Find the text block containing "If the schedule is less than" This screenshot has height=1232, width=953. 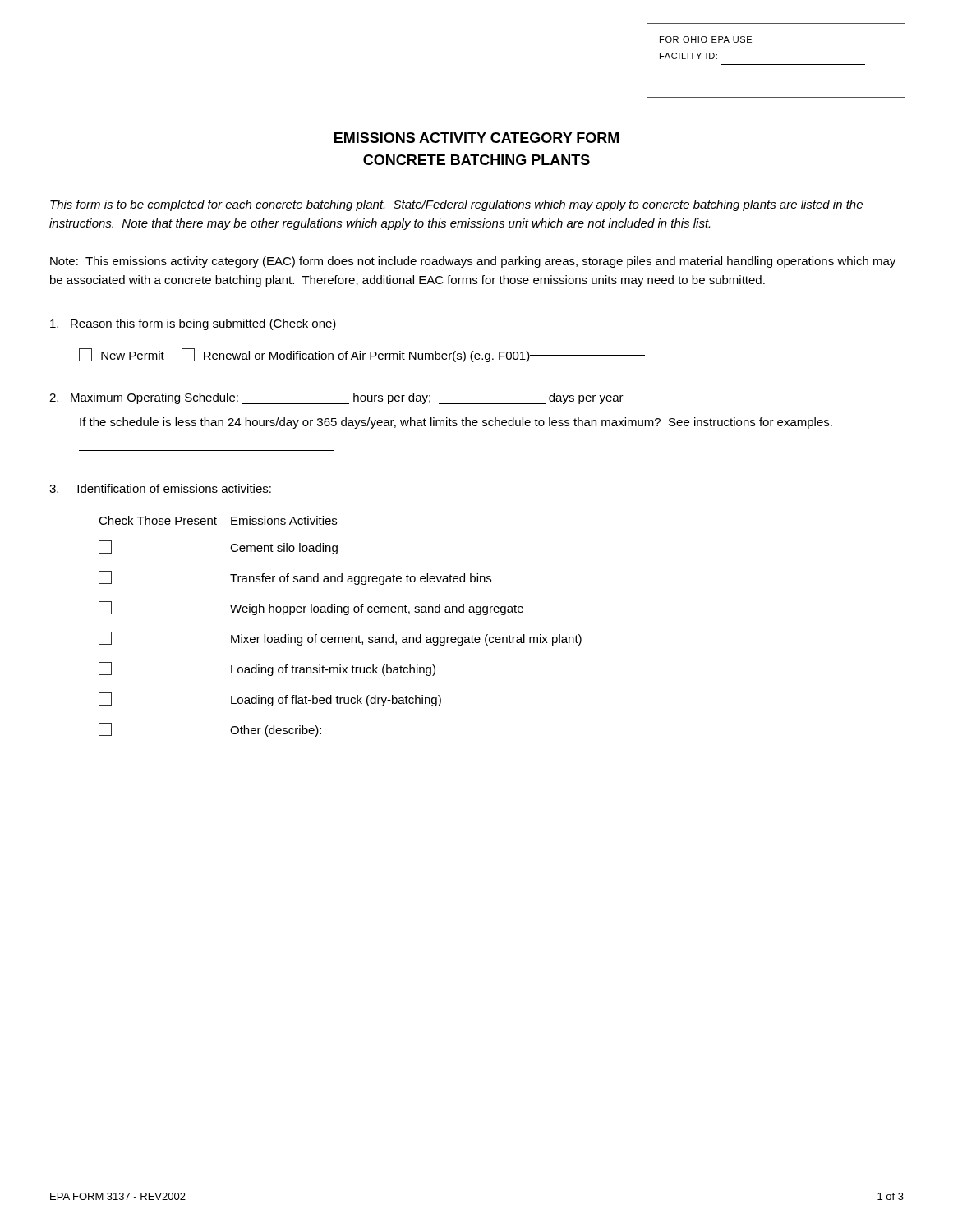click(x=458, y=433)
